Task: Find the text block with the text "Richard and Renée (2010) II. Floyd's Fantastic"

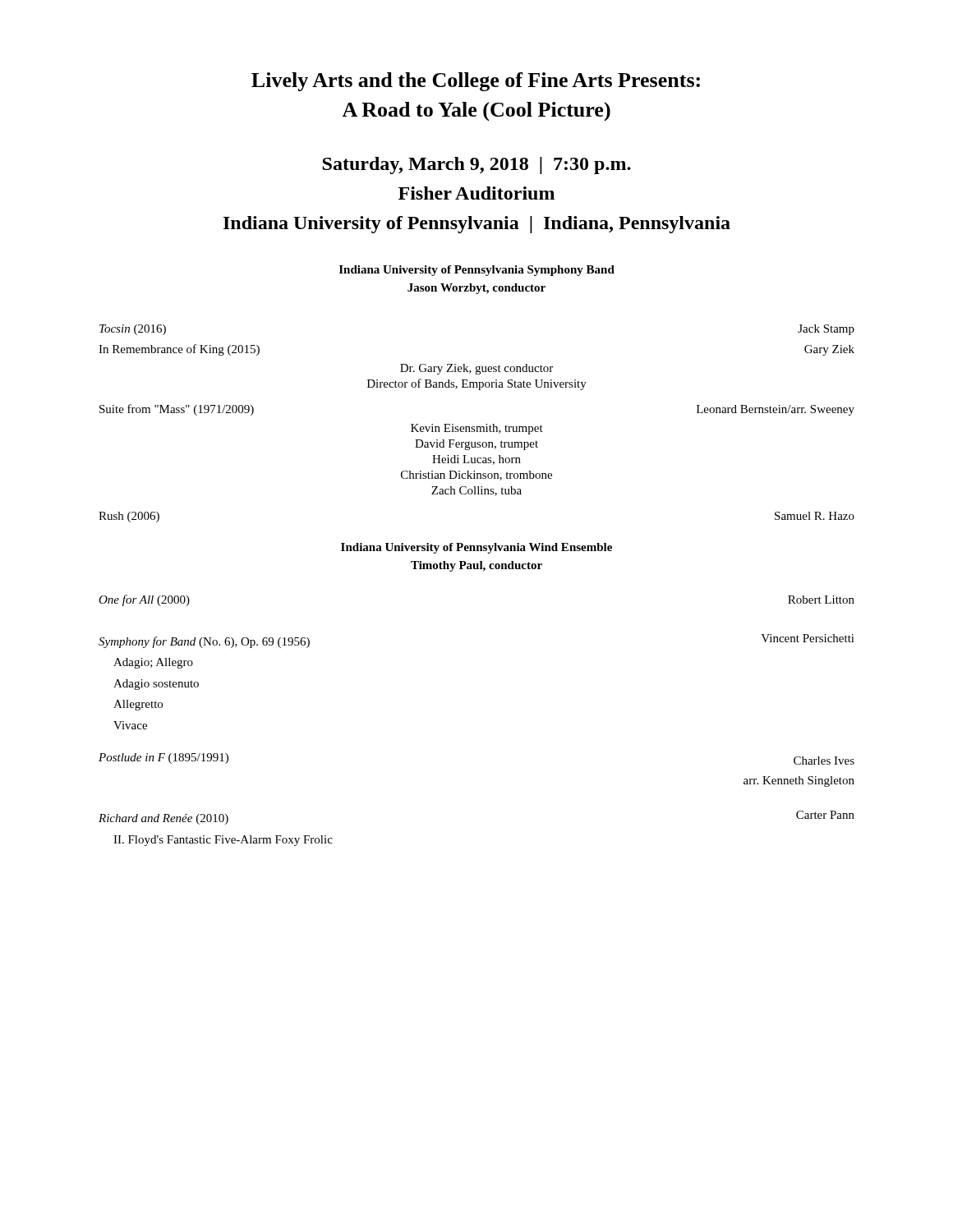Action: point(157,817)
